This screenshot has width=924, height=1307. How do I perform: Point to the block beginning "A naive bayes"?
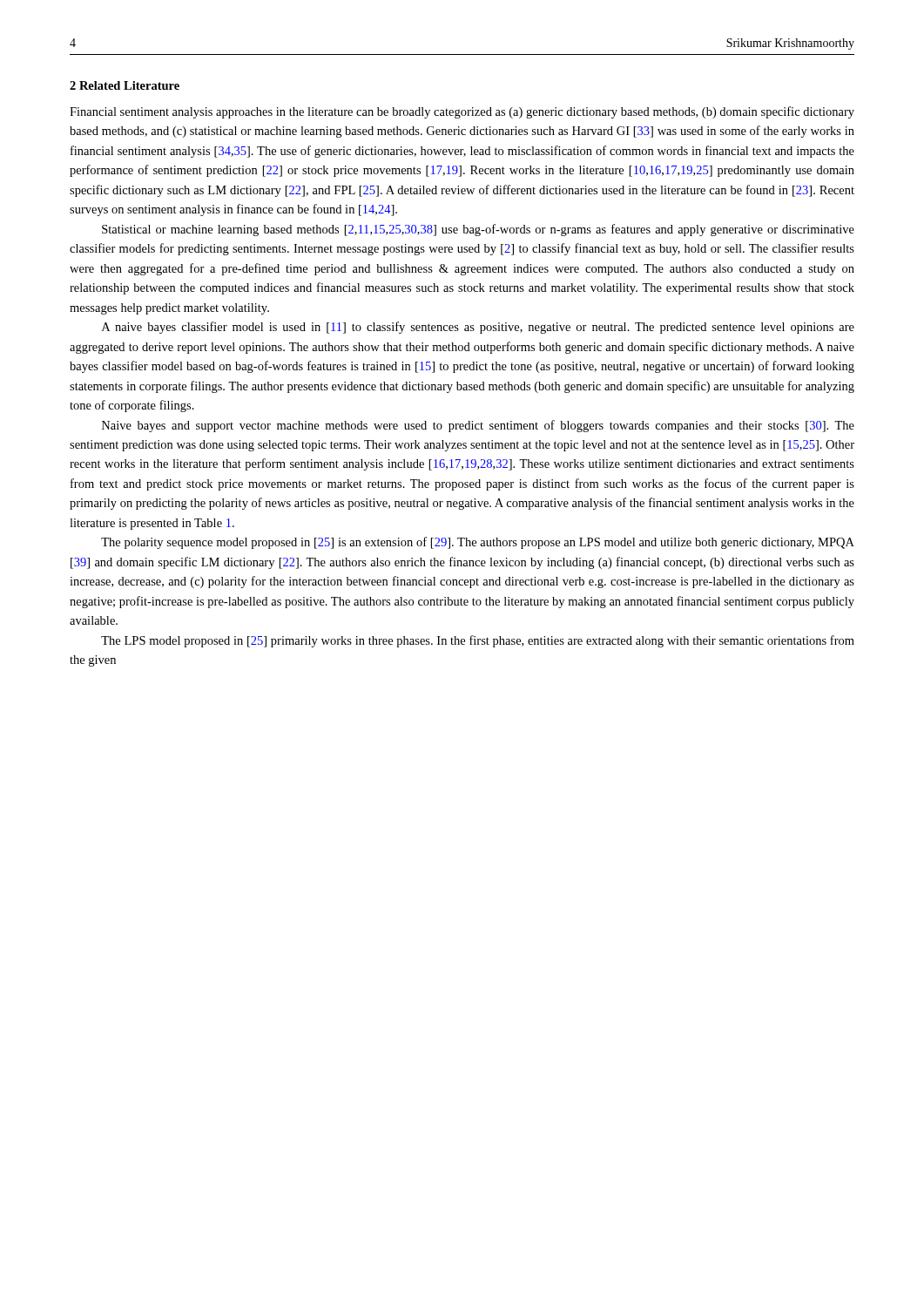[x=462, y=366]
